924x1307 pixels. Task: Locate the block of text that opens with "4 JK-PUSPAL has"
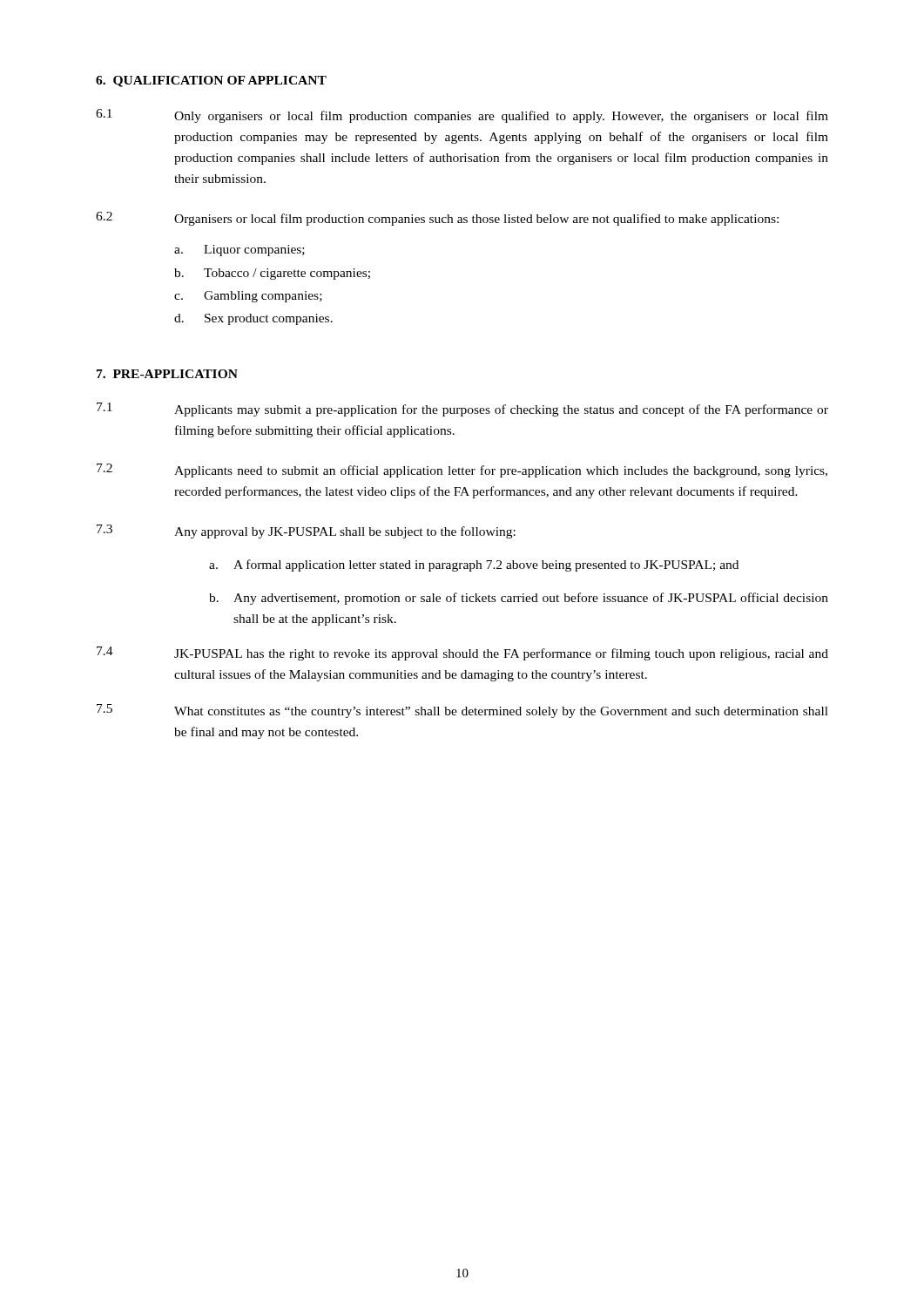462,664
